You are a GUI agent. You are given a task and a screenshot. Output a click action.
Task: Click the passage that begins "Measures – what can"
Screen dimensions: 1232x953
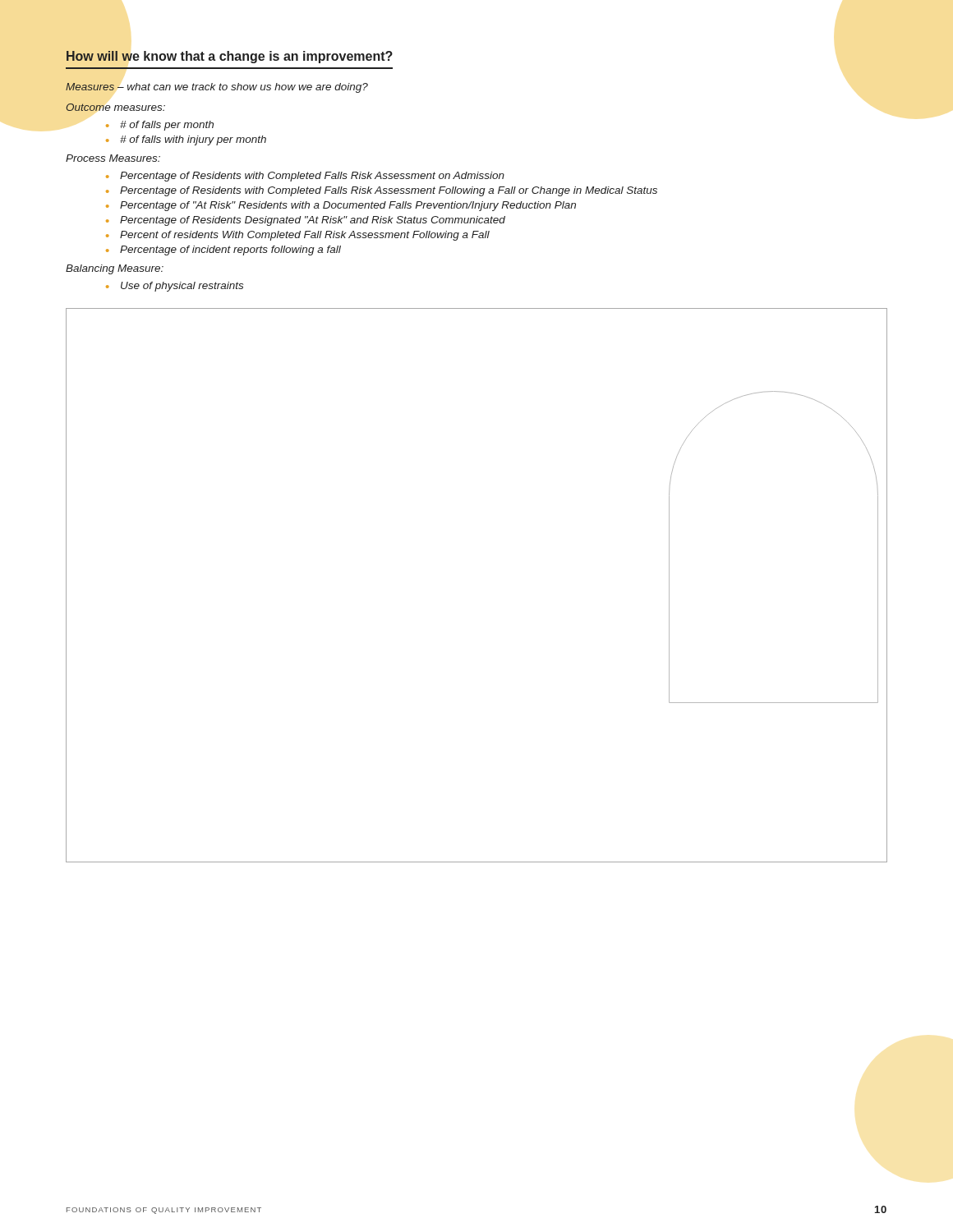click(x=217, y=87)
